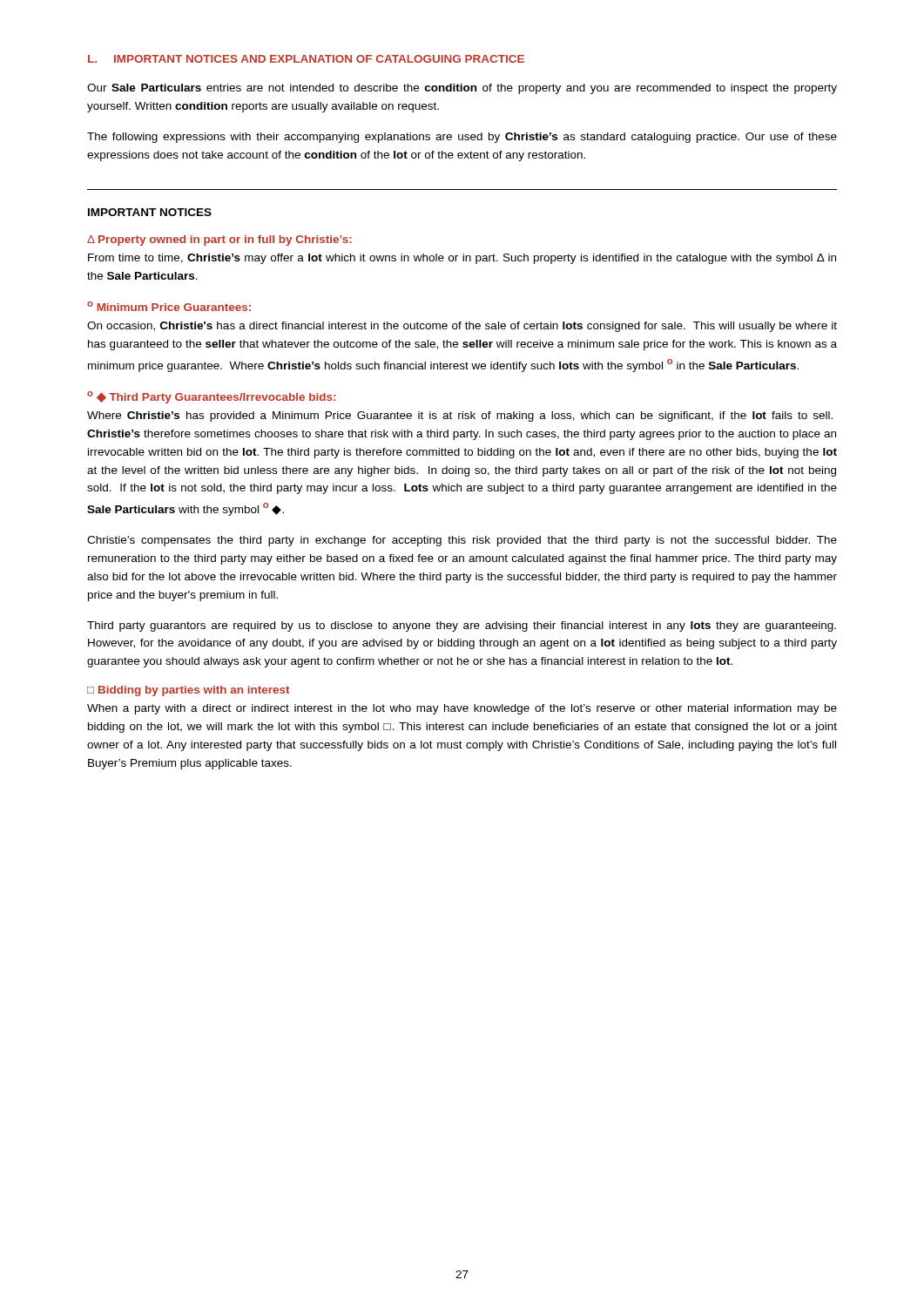Locate the region starting "Our Sale Particulars entries are not intended"
The height and width of the screenshot is (1307, 924).
coord(462,97)
